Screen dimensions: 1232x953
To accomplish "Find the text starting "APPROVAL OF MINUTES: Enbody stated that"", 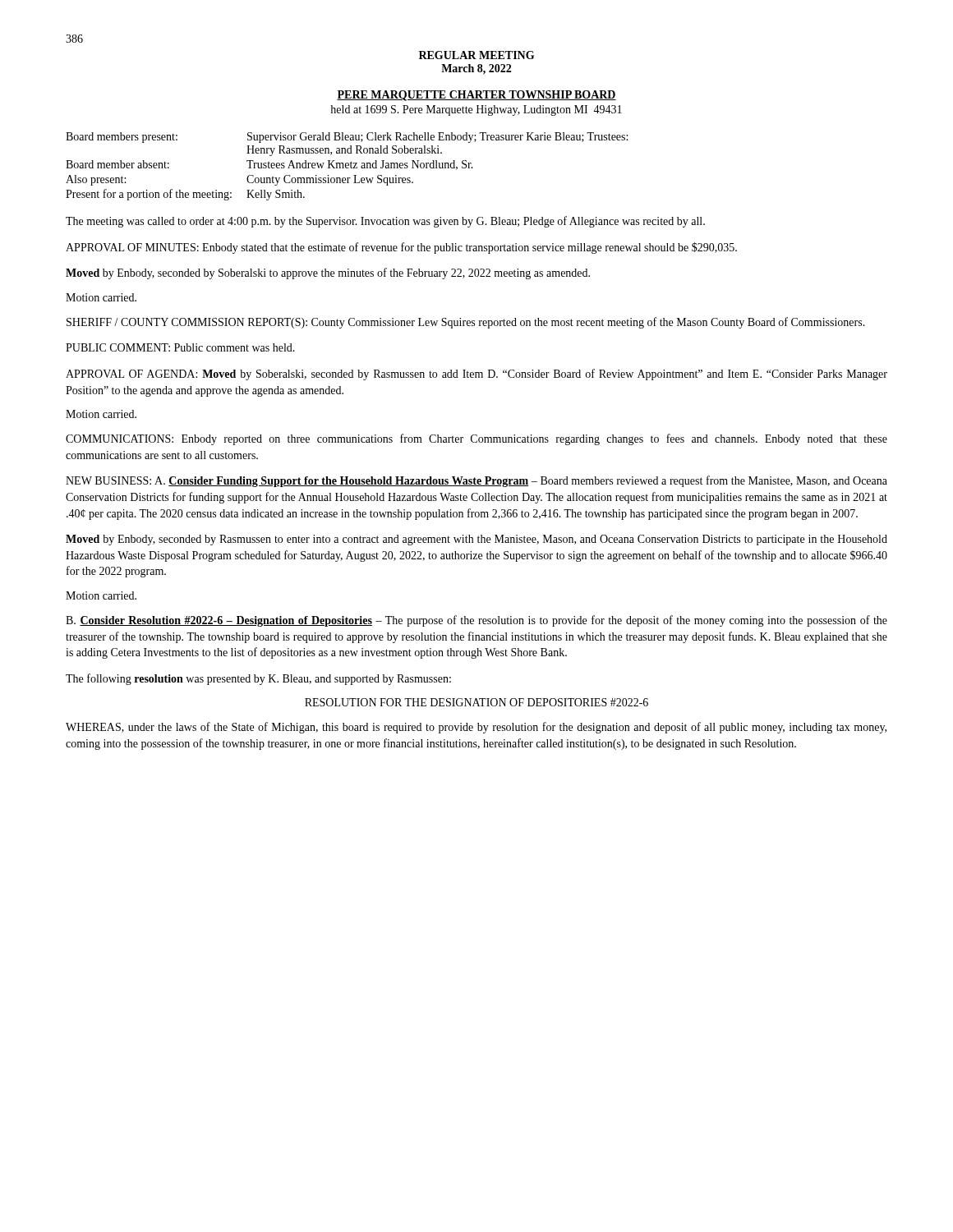I will point(402,247).
